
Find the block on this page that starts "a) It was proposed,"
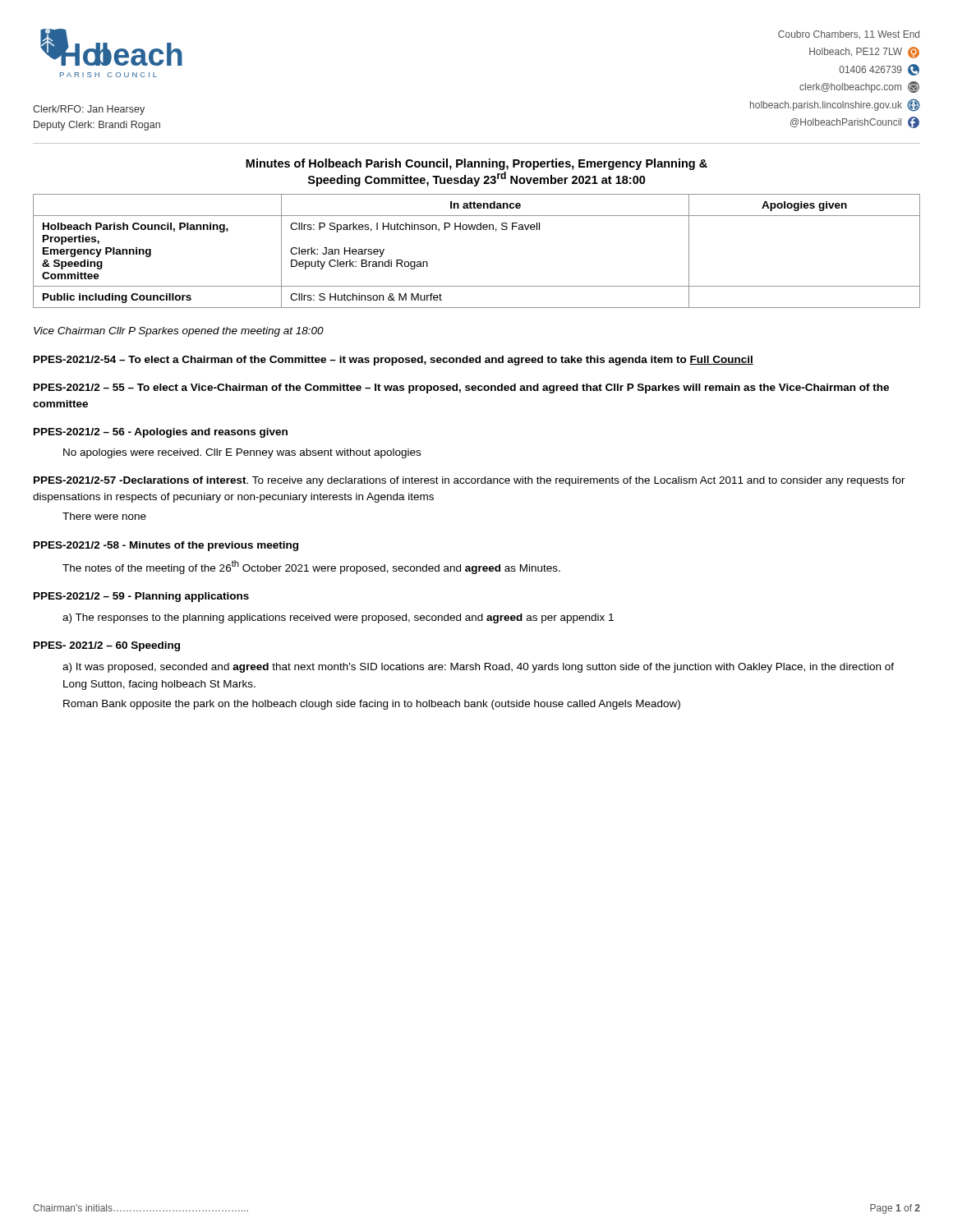478,668
